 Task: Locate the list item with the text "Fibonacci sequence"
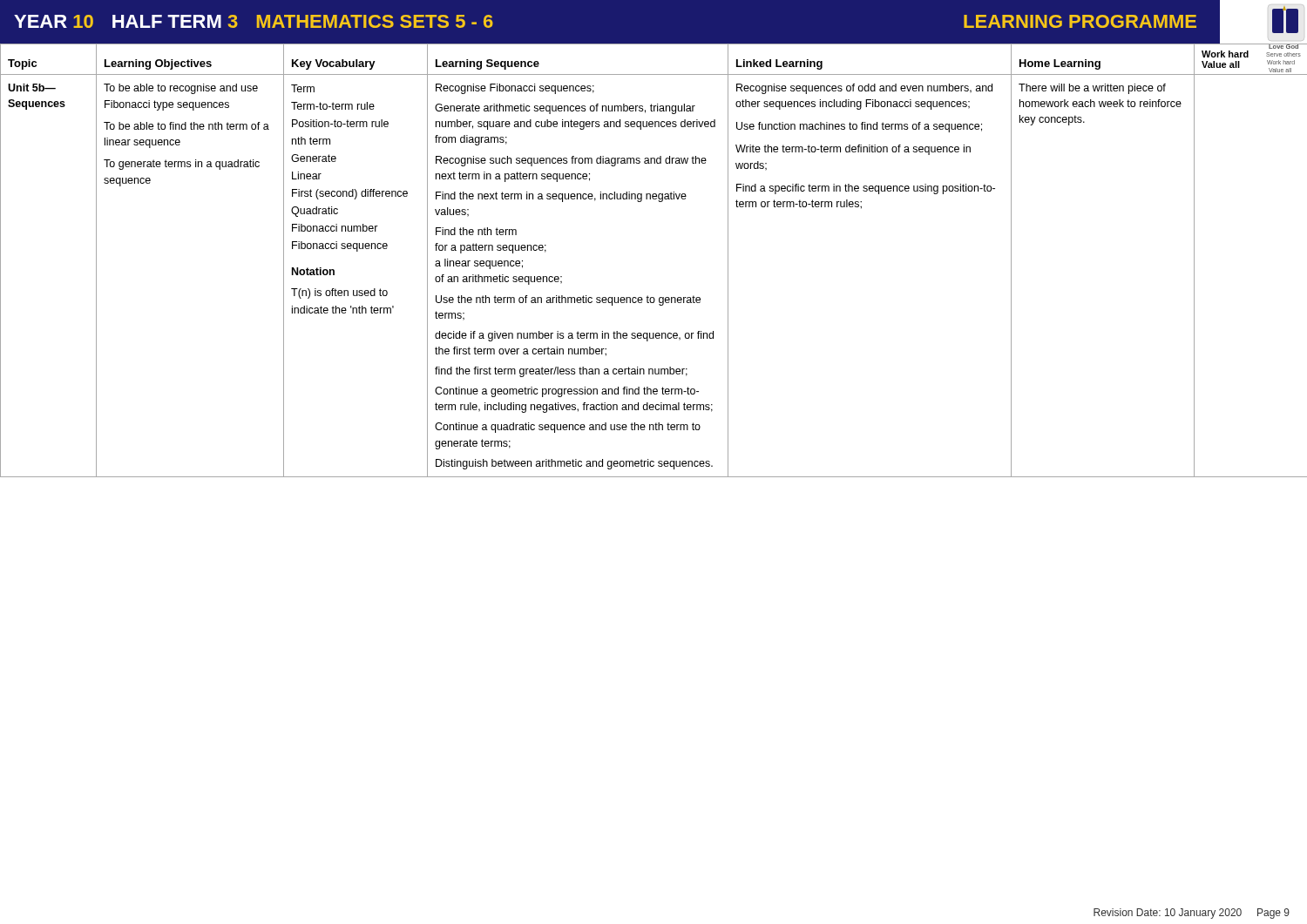[339, 246]
